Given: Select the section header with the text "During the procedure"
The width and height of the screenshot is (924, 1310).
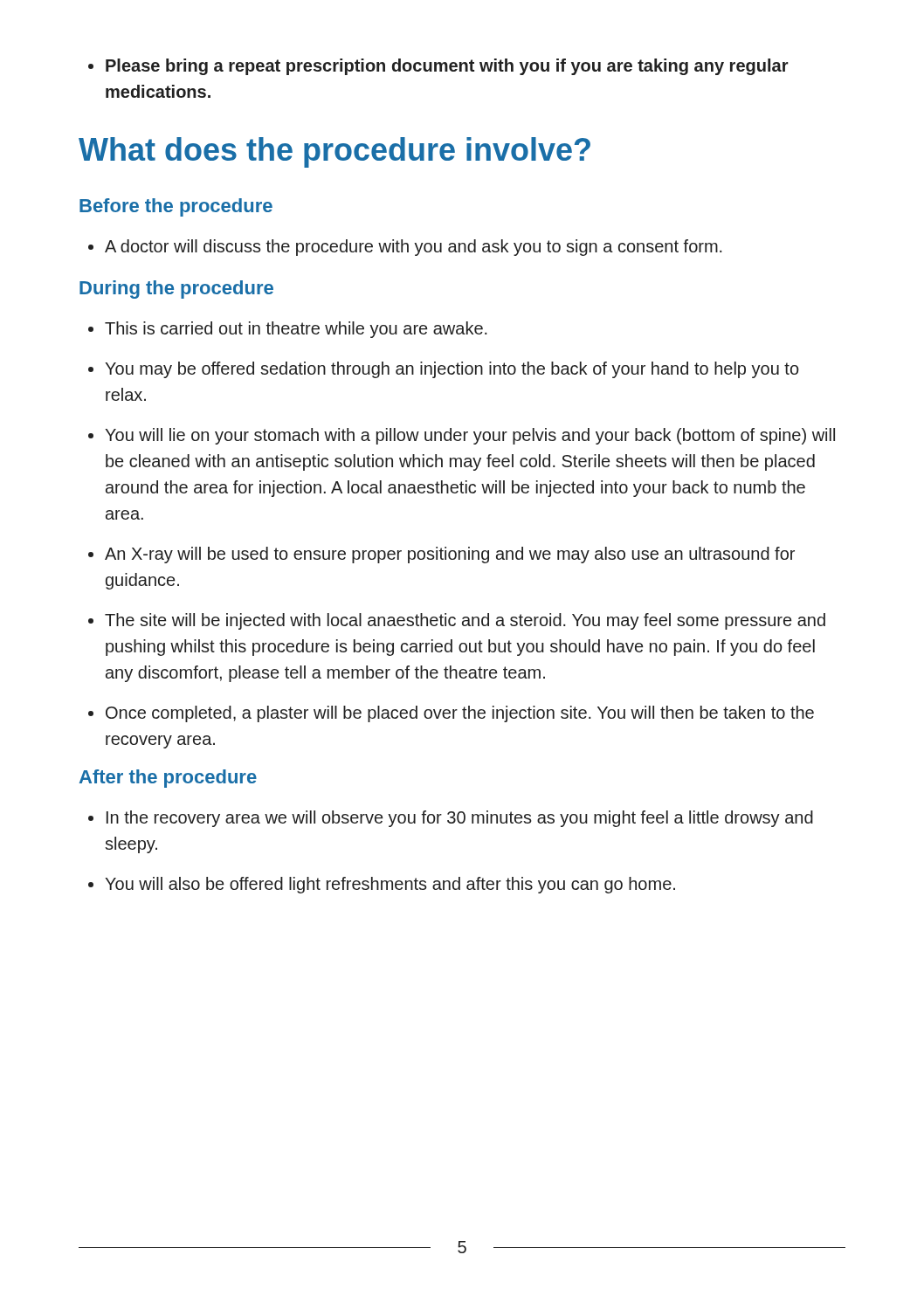Looking at the screenshot, I should point(176,290).
